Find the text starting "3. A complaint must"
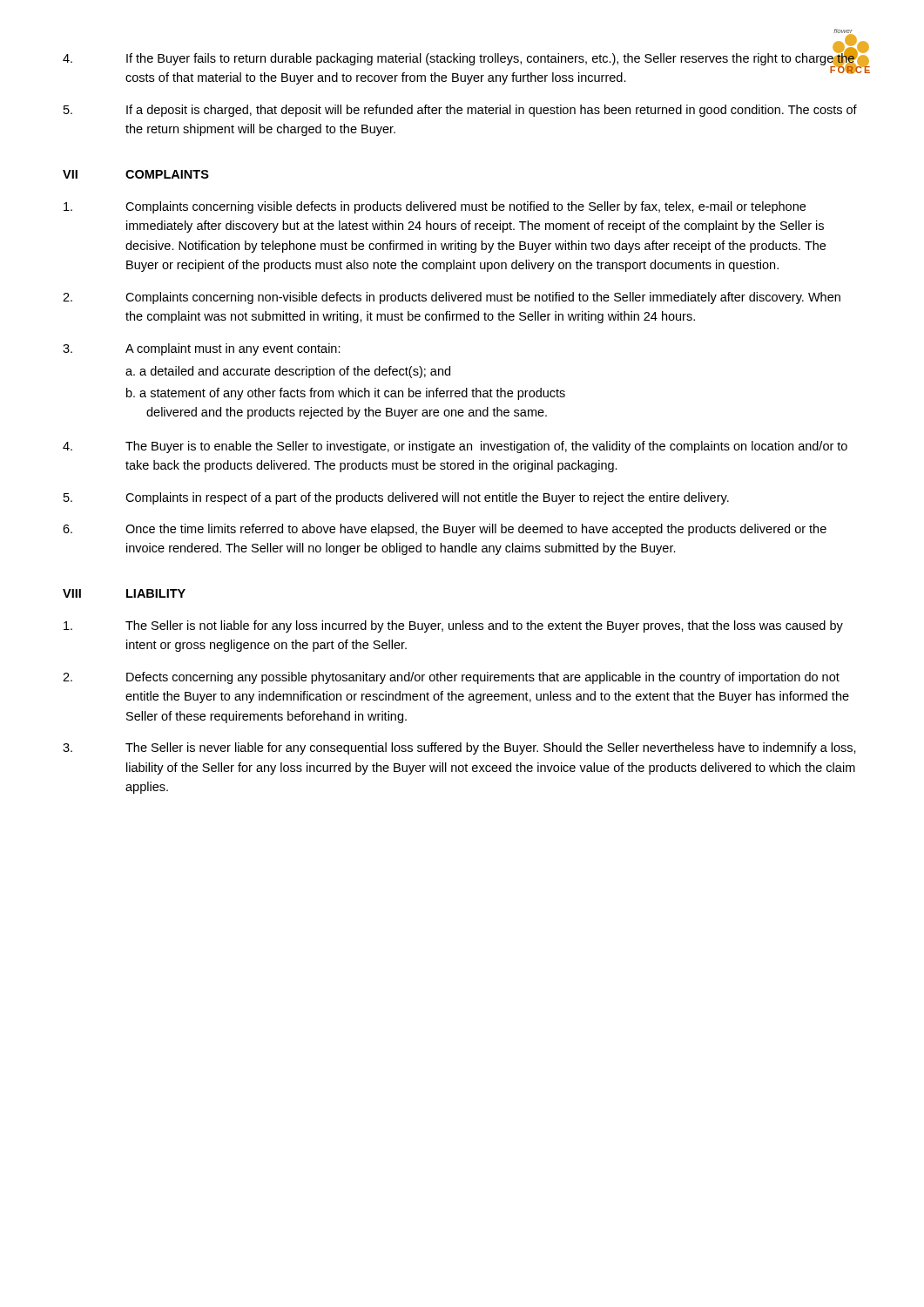 point(462,381)
